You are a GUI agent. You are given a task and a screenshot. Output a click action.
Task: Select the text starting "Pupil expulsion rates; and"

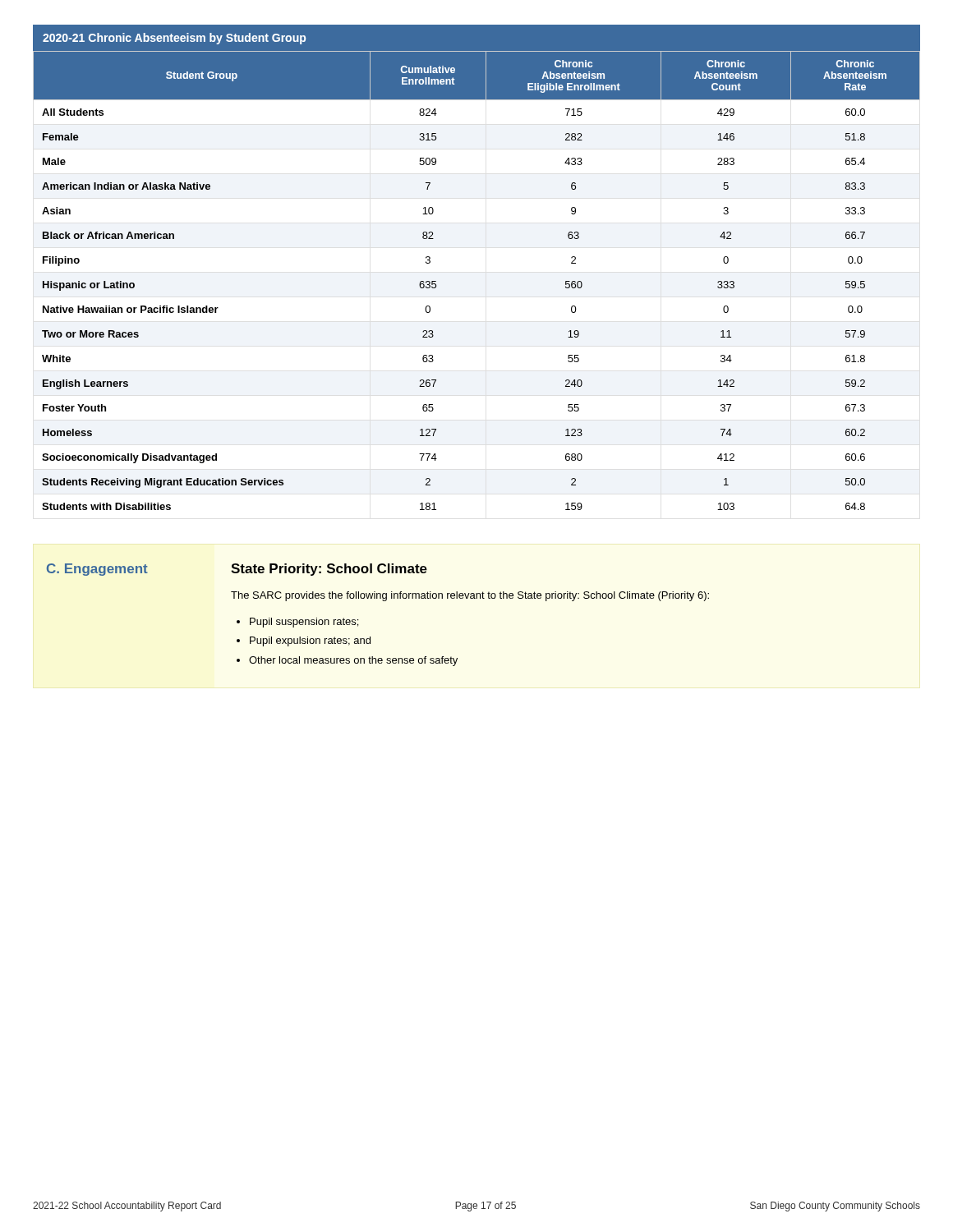coord(310,640)
